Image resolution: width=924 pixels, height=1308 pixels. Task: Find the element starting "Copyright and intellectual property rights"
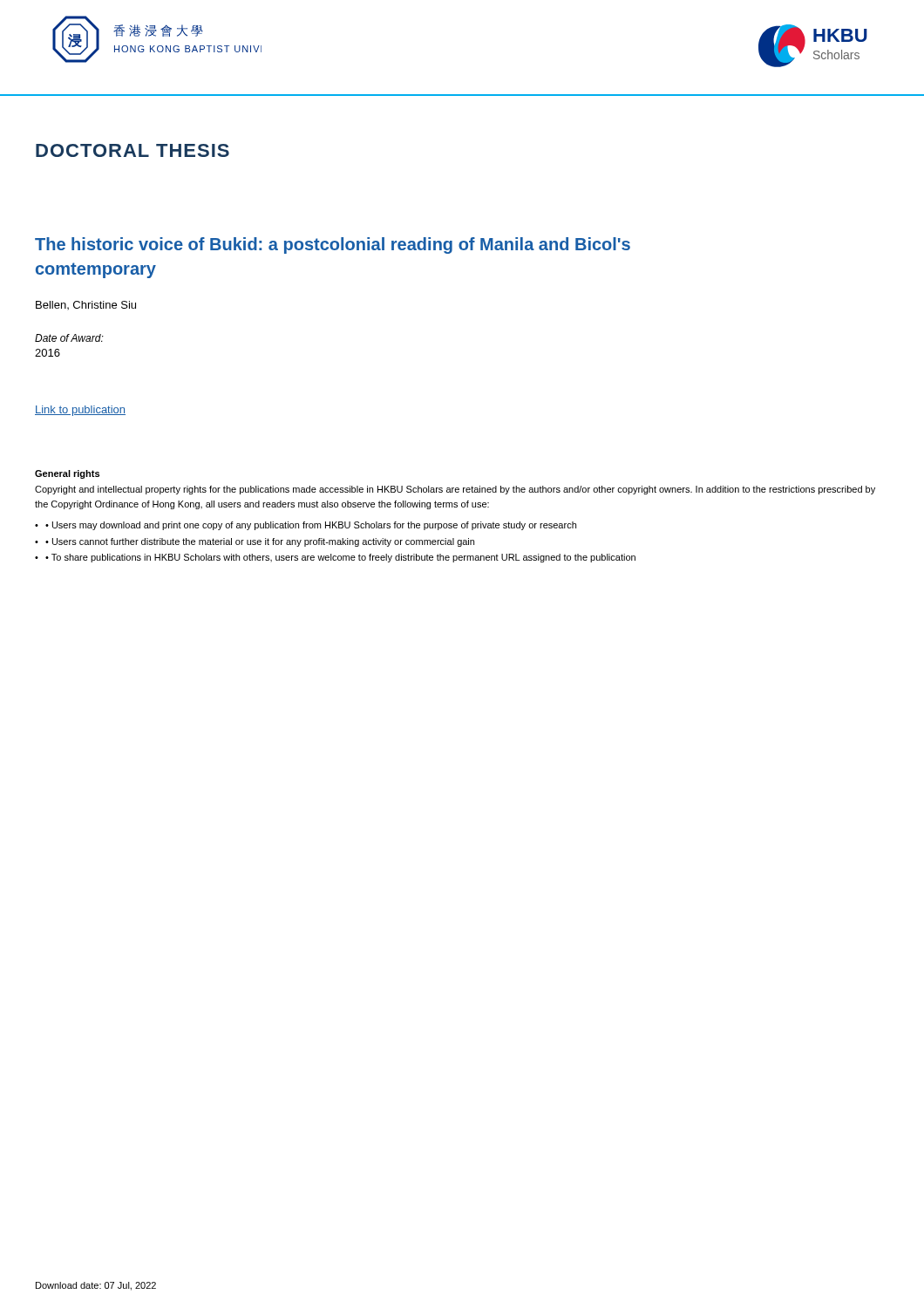coord(462,497)
